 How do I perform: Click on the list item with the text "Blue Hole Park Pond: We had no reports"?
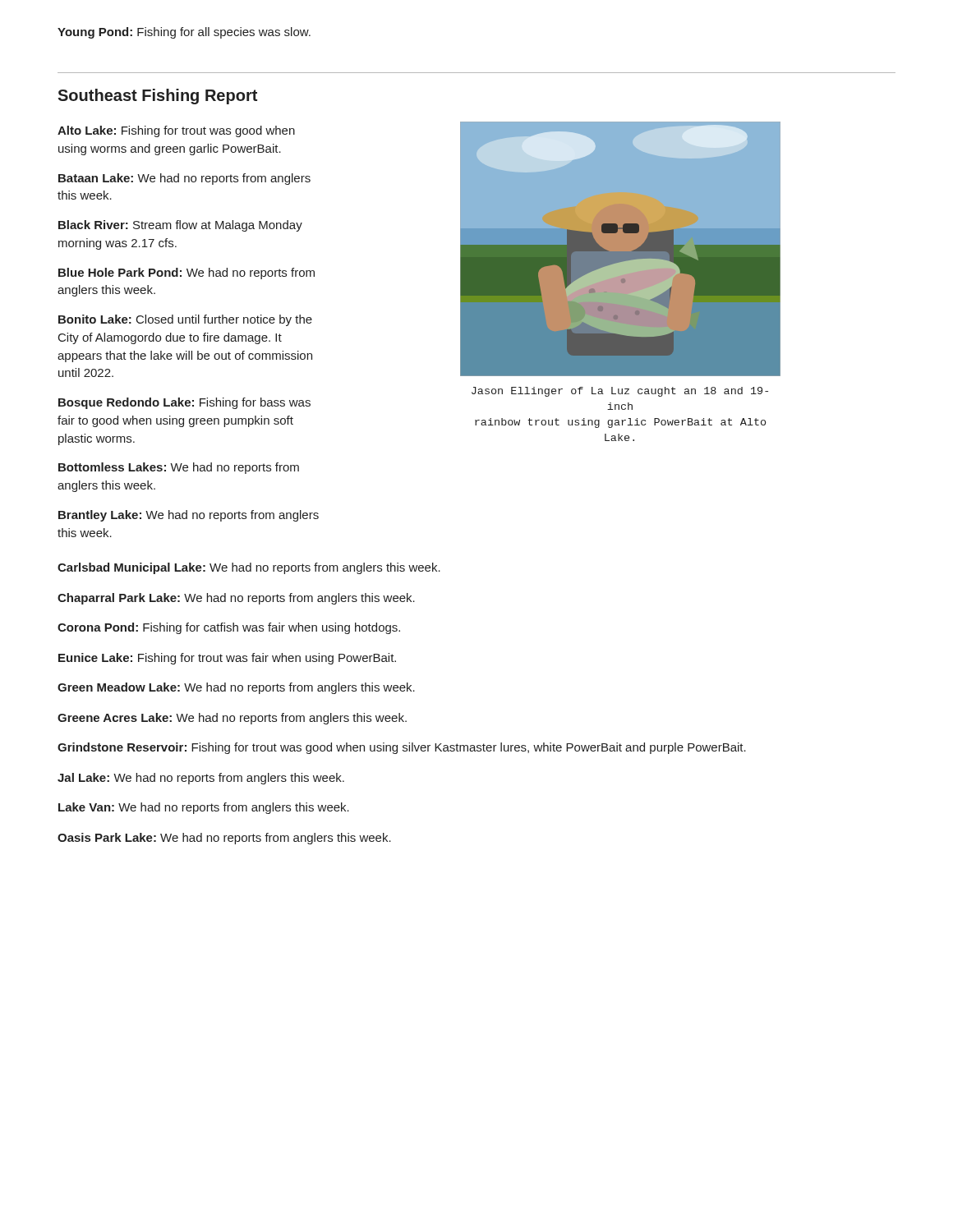(x=186, y=281)
